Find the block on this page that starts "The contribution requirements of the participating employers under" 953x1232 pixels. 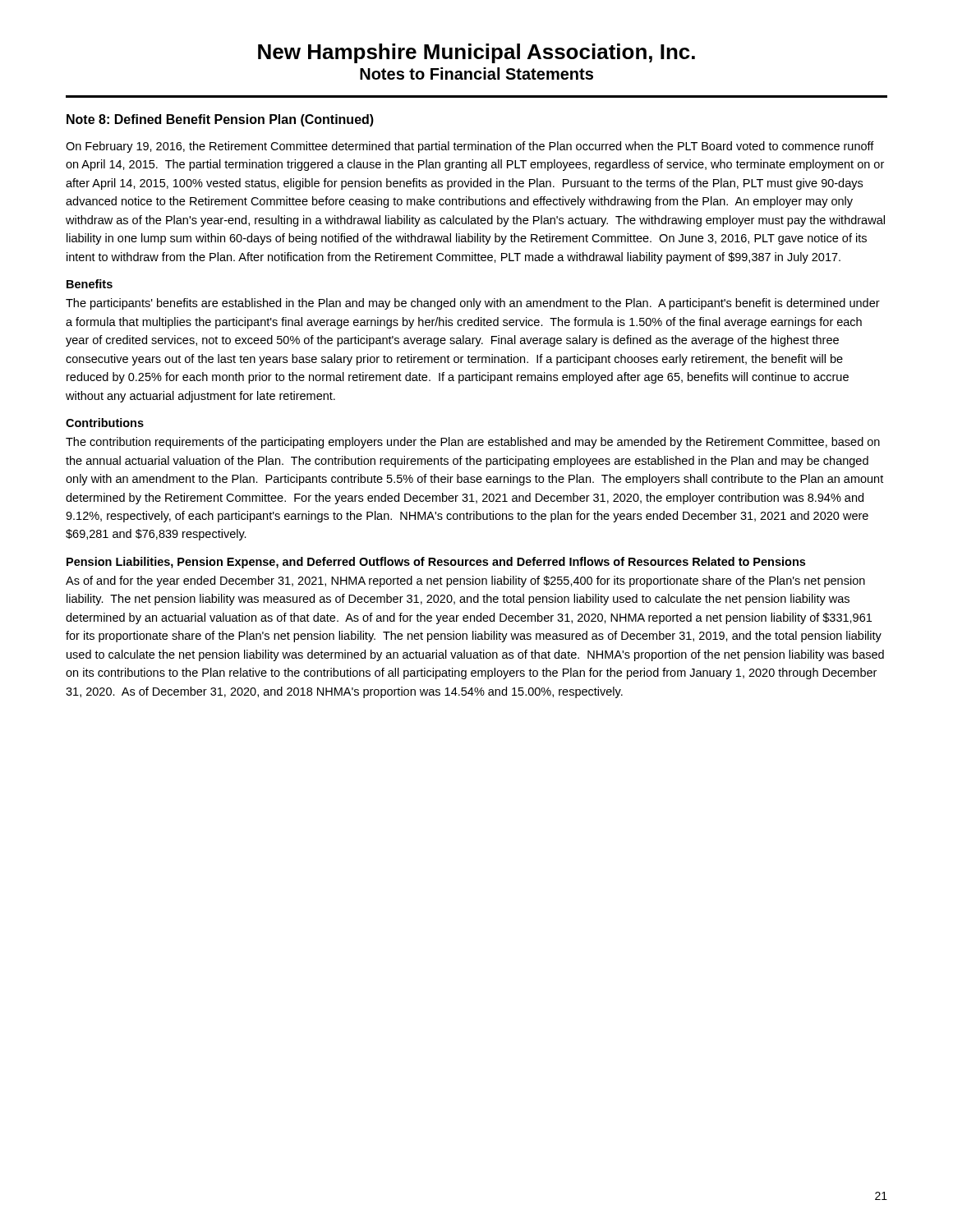pos(475,488)
